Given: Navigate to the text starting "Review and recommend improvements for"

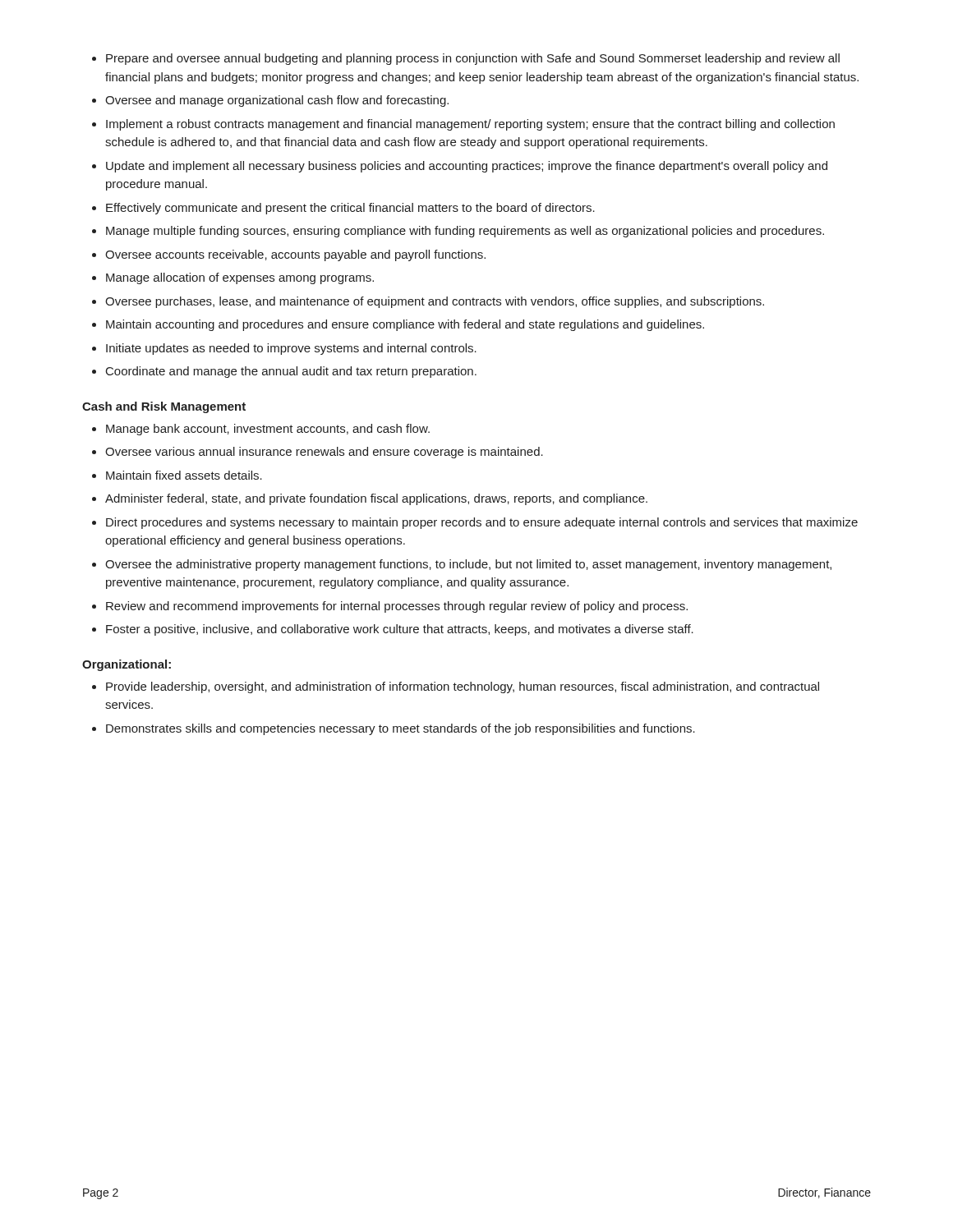Looking at the screenshot, I should (488, 606).
